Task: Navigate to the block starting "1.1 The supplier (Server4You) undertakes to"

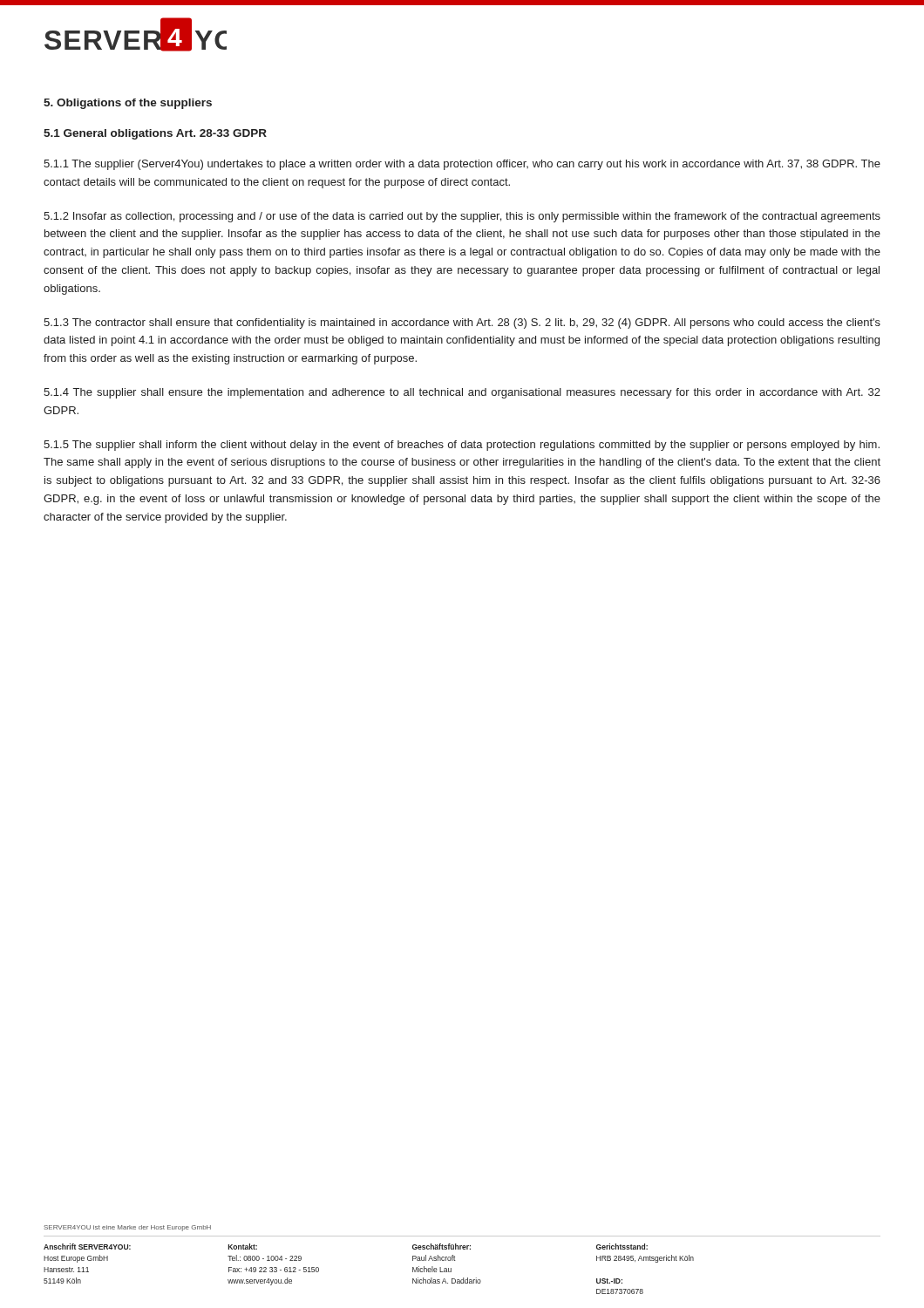Action: click(462, 173)
